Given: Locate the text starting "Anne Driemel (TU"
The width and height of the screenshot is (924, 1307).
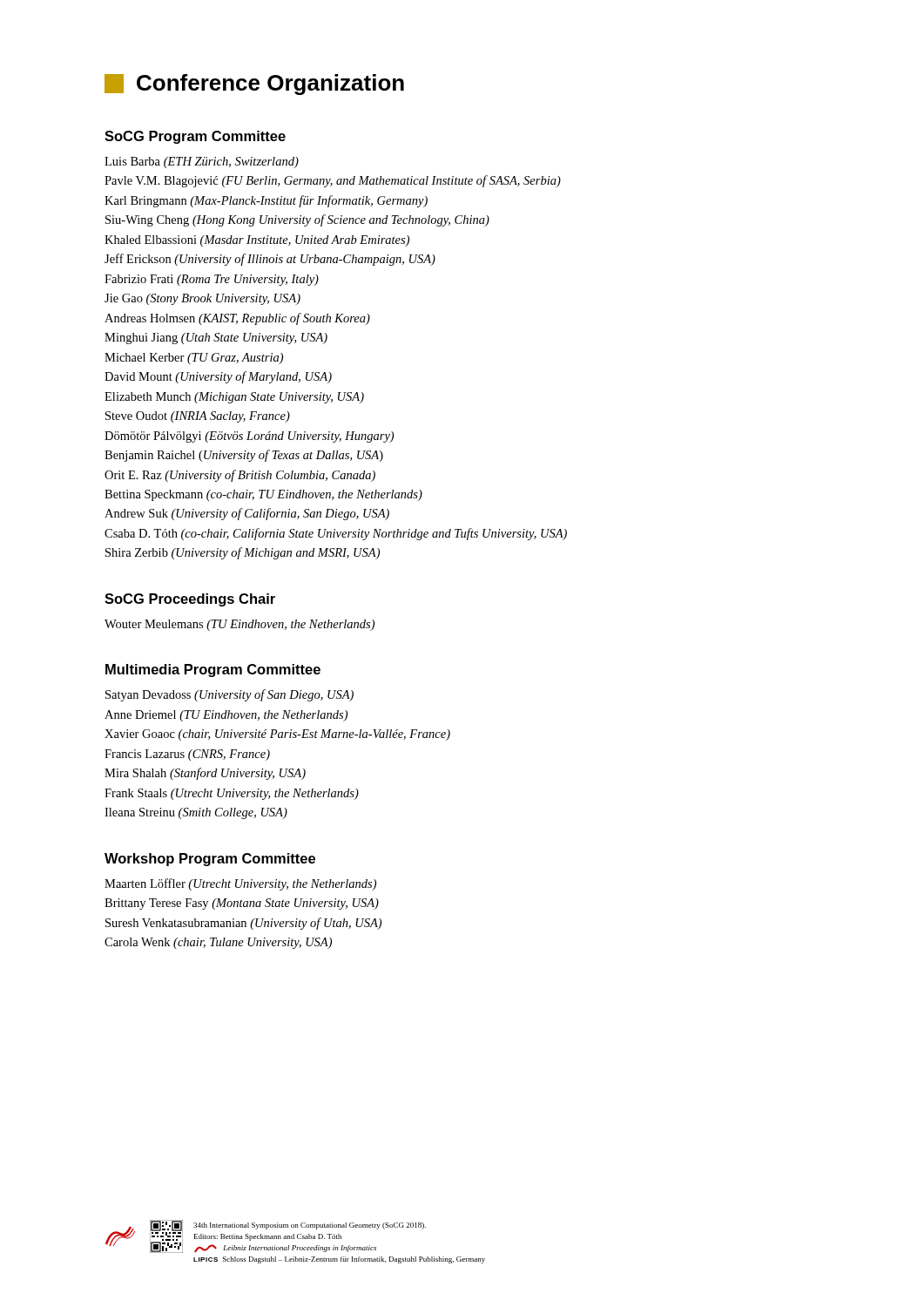Looking at the screenshot, I should pos(226,716).
